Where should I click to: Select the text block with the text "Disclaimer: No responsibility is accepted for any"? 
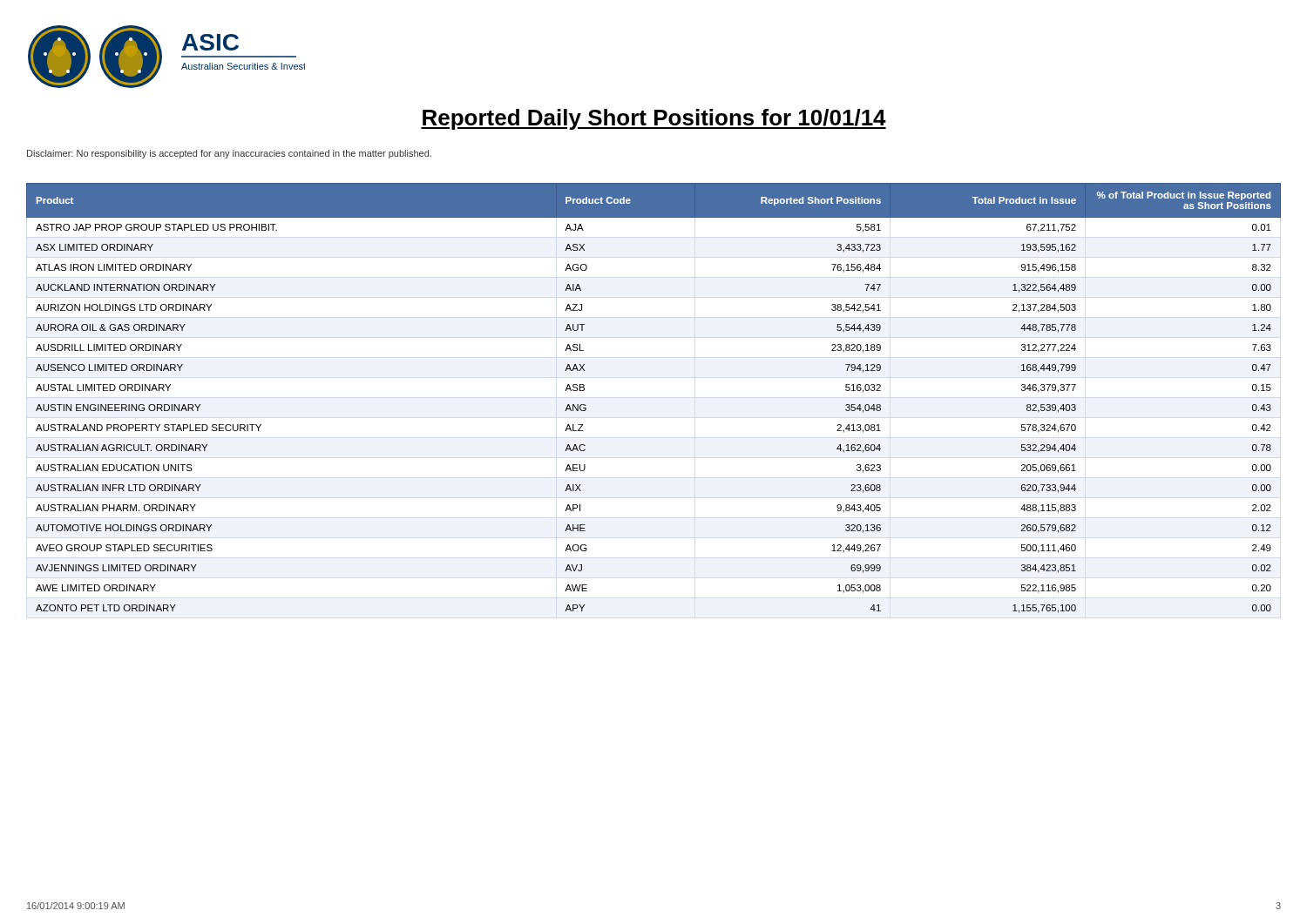coord(229,153)
